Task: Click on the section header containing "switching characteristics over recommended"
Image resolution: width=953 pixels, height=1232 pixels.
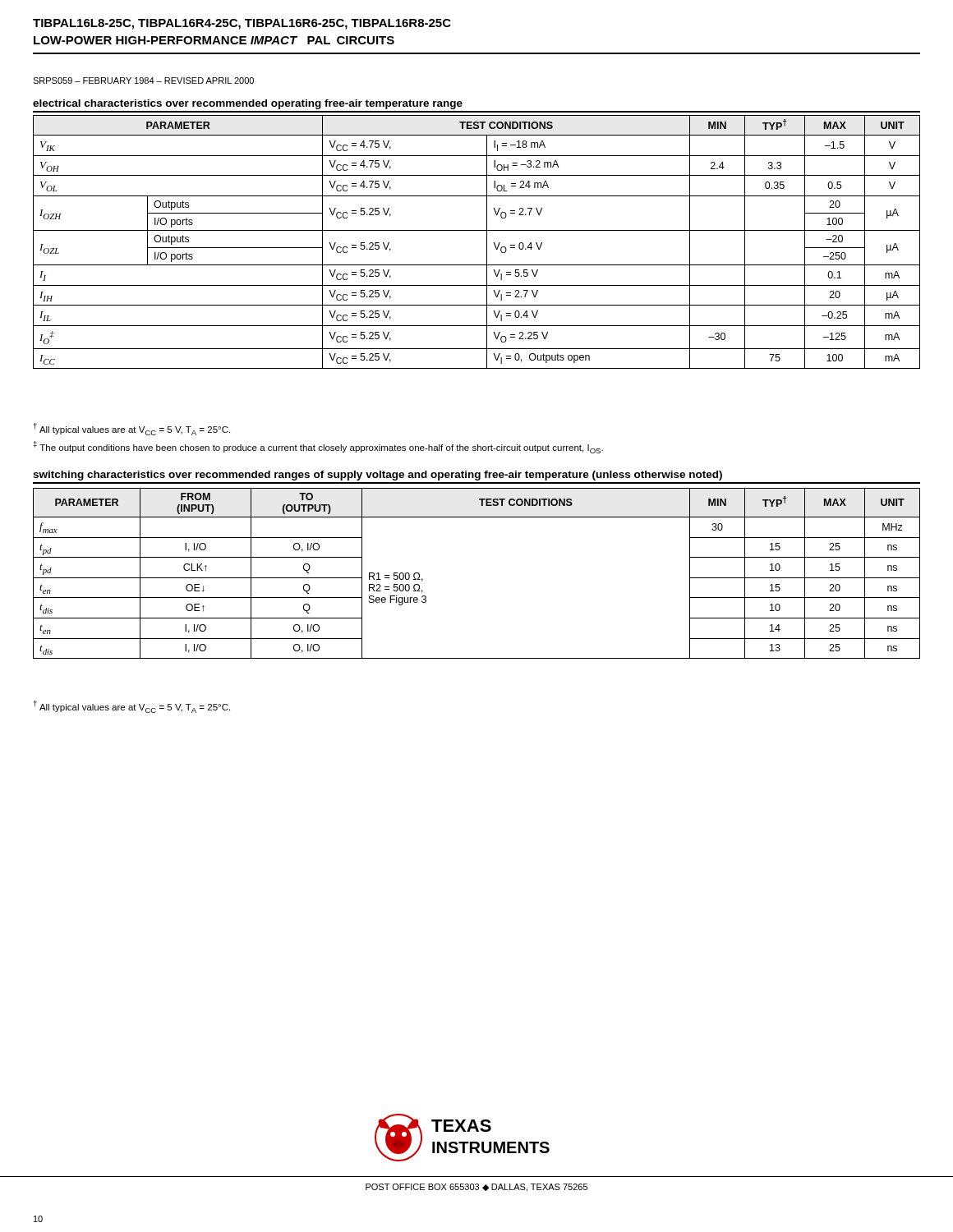Action: pos(378,474)
